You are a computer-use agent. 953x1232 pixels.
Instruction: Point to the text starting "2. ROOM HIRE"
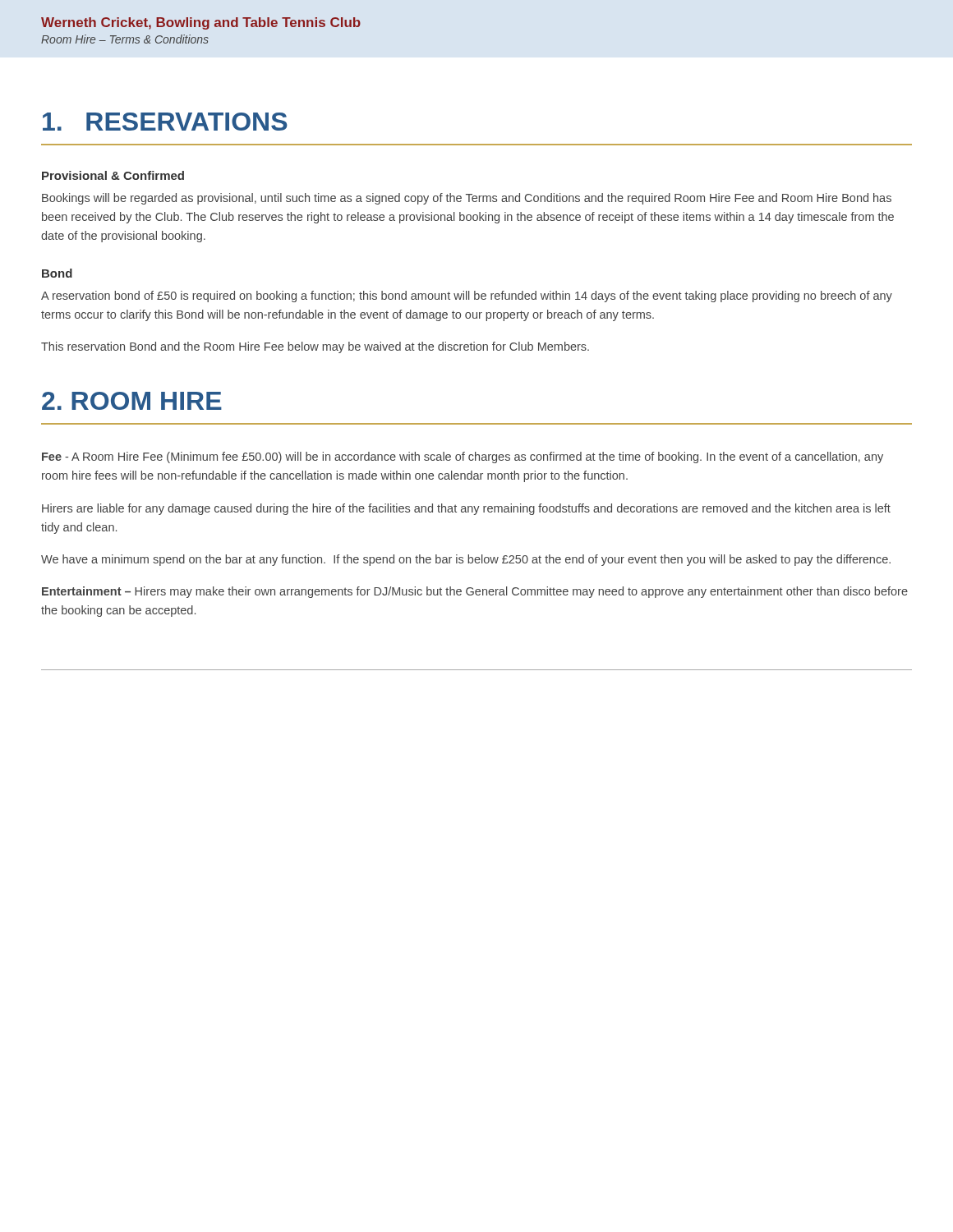[132, 401]
